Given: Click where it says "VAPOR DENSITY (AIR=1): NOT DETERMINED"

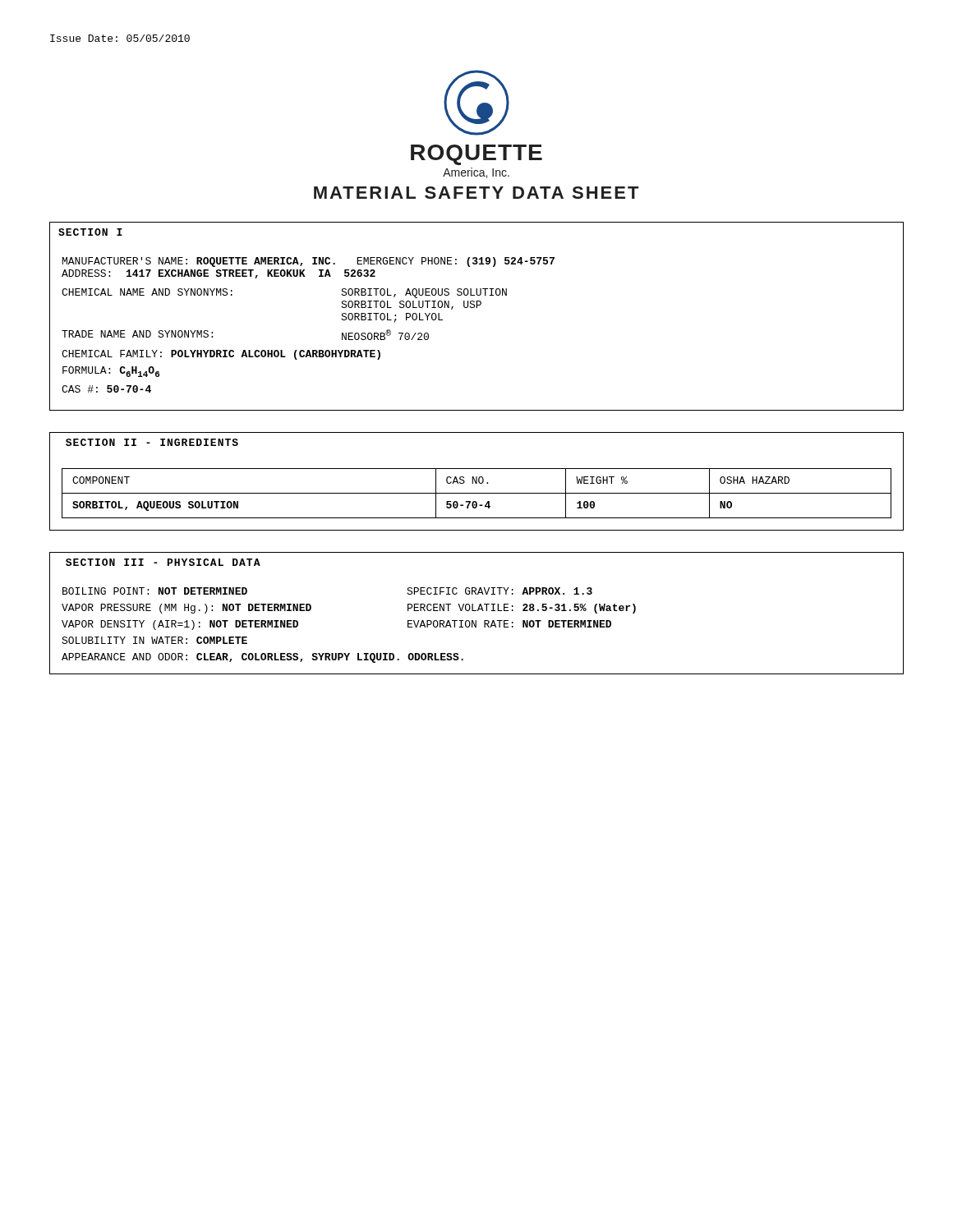Looking at the screenshot, I should tap(180, 624).
